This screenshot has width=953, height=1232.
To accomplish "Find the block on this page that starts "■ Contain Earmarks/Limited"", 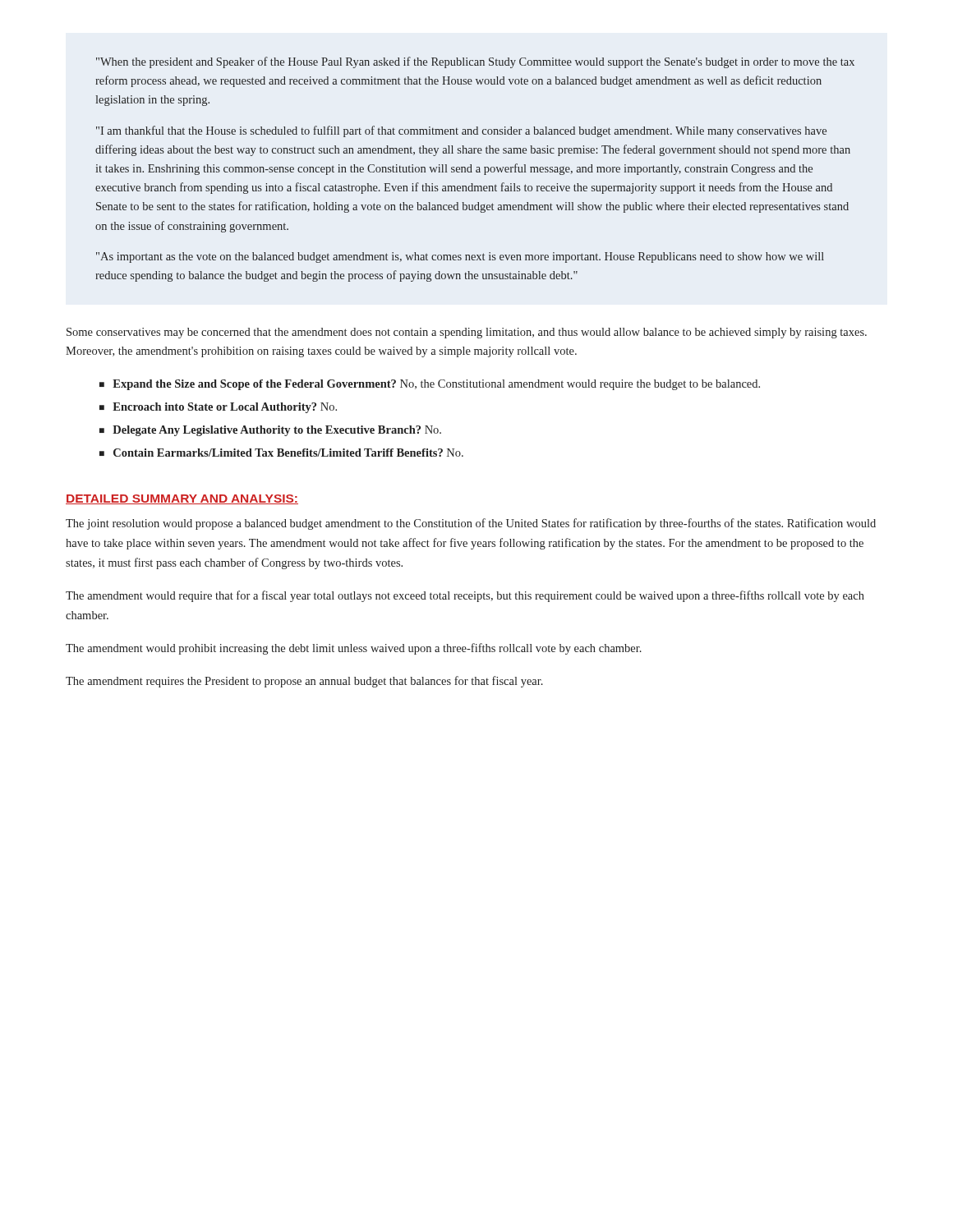I will coord(281,453).
